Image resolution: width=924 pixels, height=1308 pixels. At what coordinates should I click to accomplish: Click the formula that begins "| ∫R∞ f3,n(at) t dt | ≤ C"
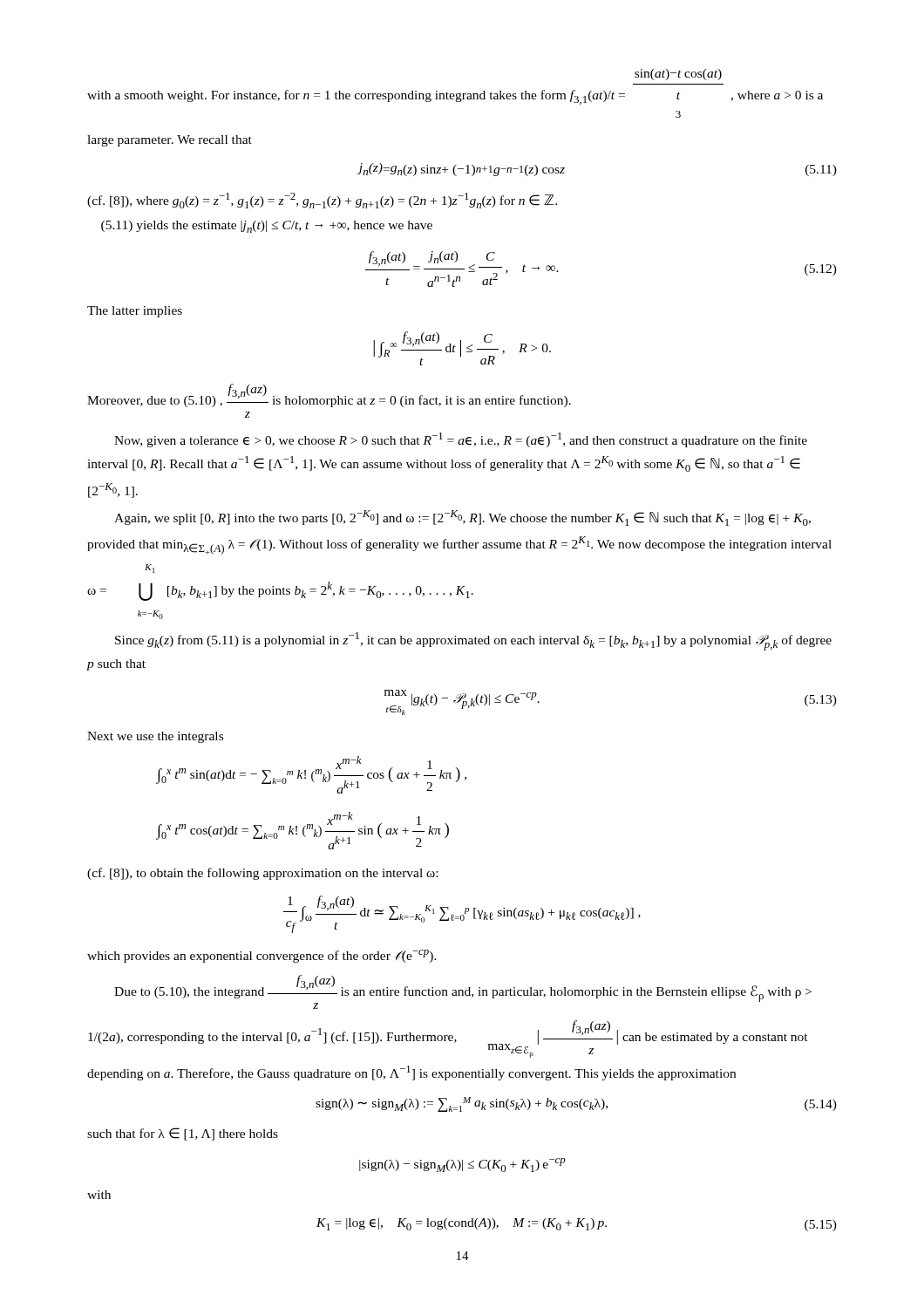(462, 349)
